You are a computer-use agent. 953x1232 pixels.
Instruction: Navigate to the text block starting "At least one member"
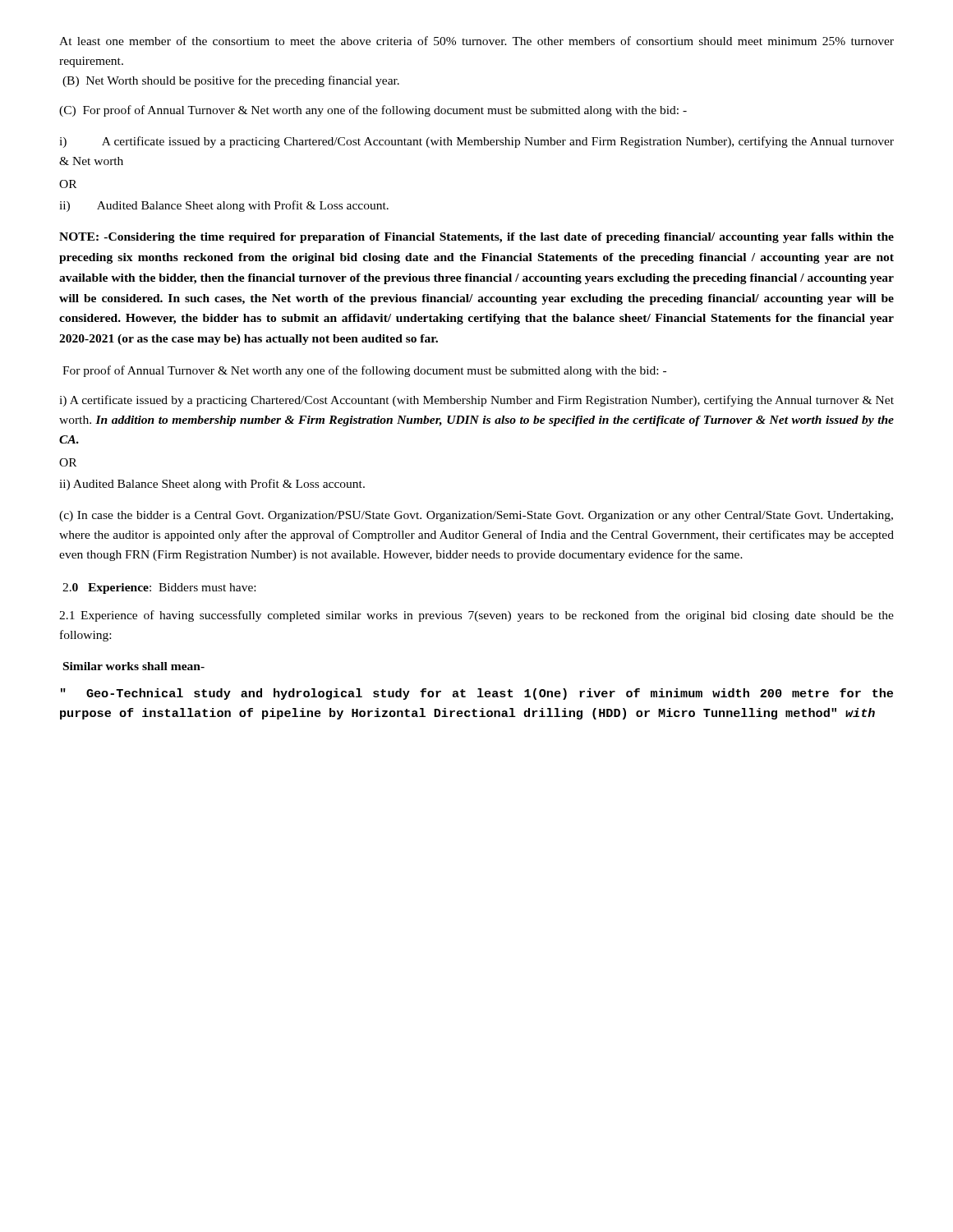point(476,41)
